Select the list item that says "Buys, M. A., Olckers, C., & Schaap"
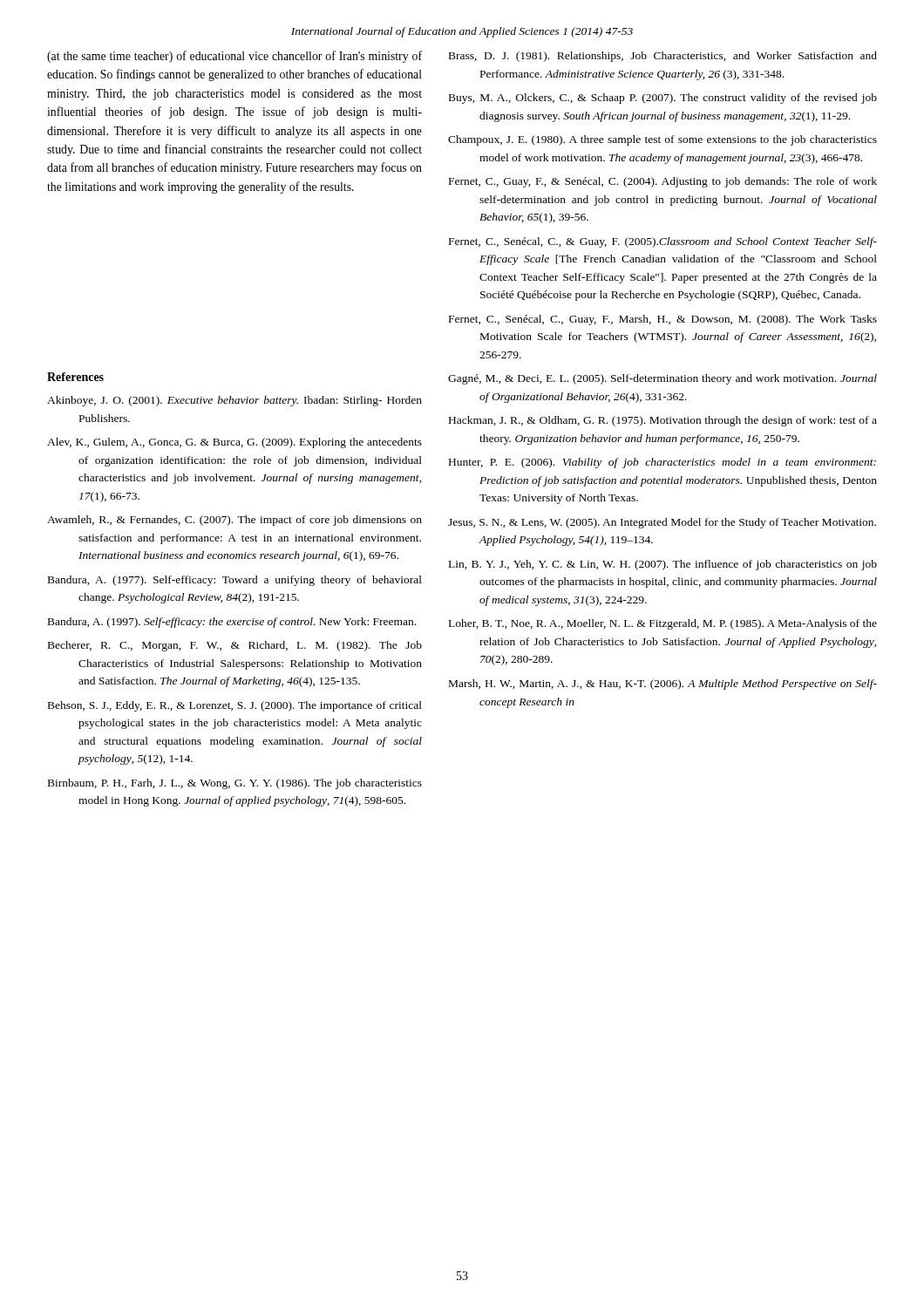 pos(663,106)
